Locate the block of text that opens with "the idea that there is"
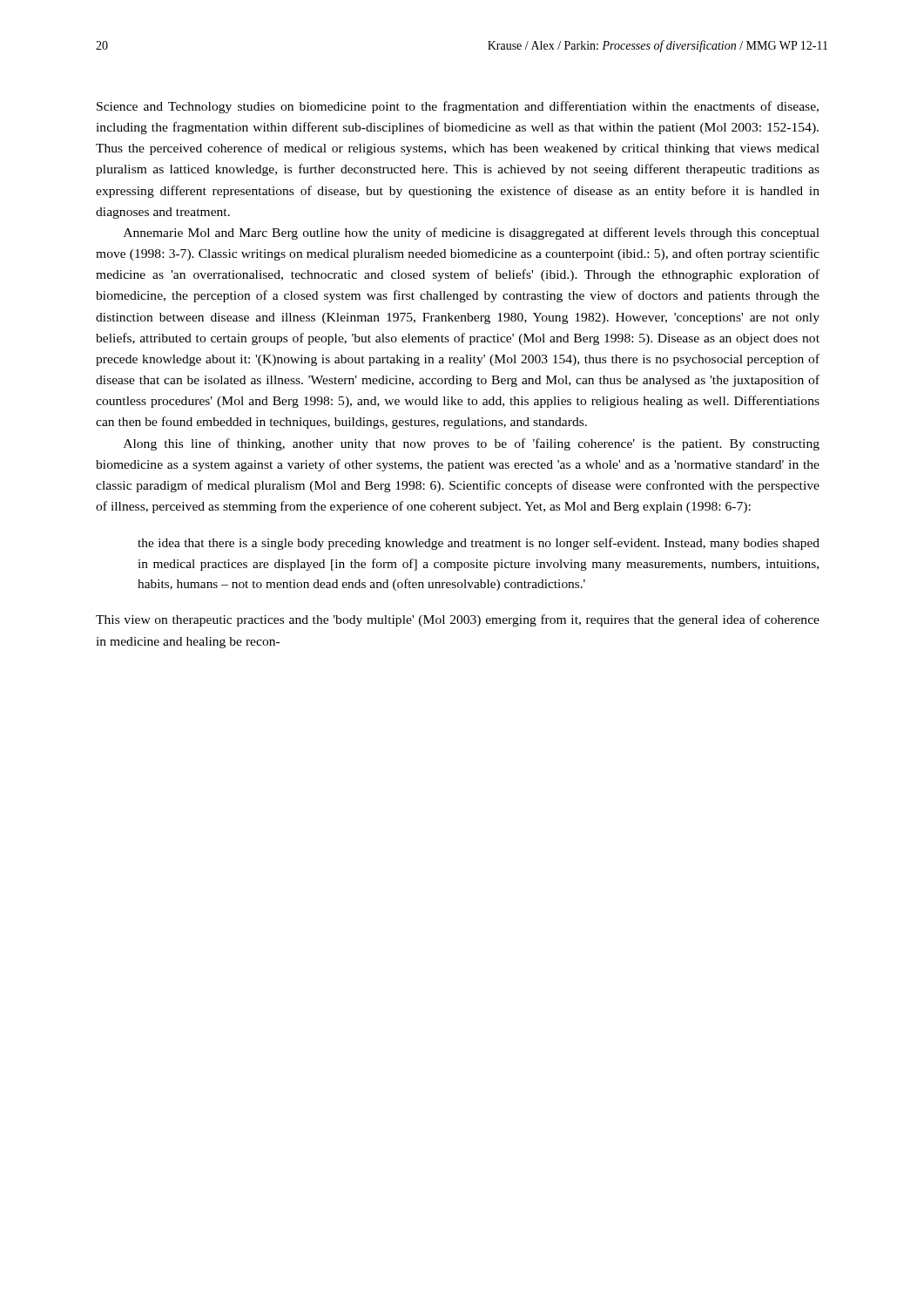The image size is (924, 1307). click(479, 563)
